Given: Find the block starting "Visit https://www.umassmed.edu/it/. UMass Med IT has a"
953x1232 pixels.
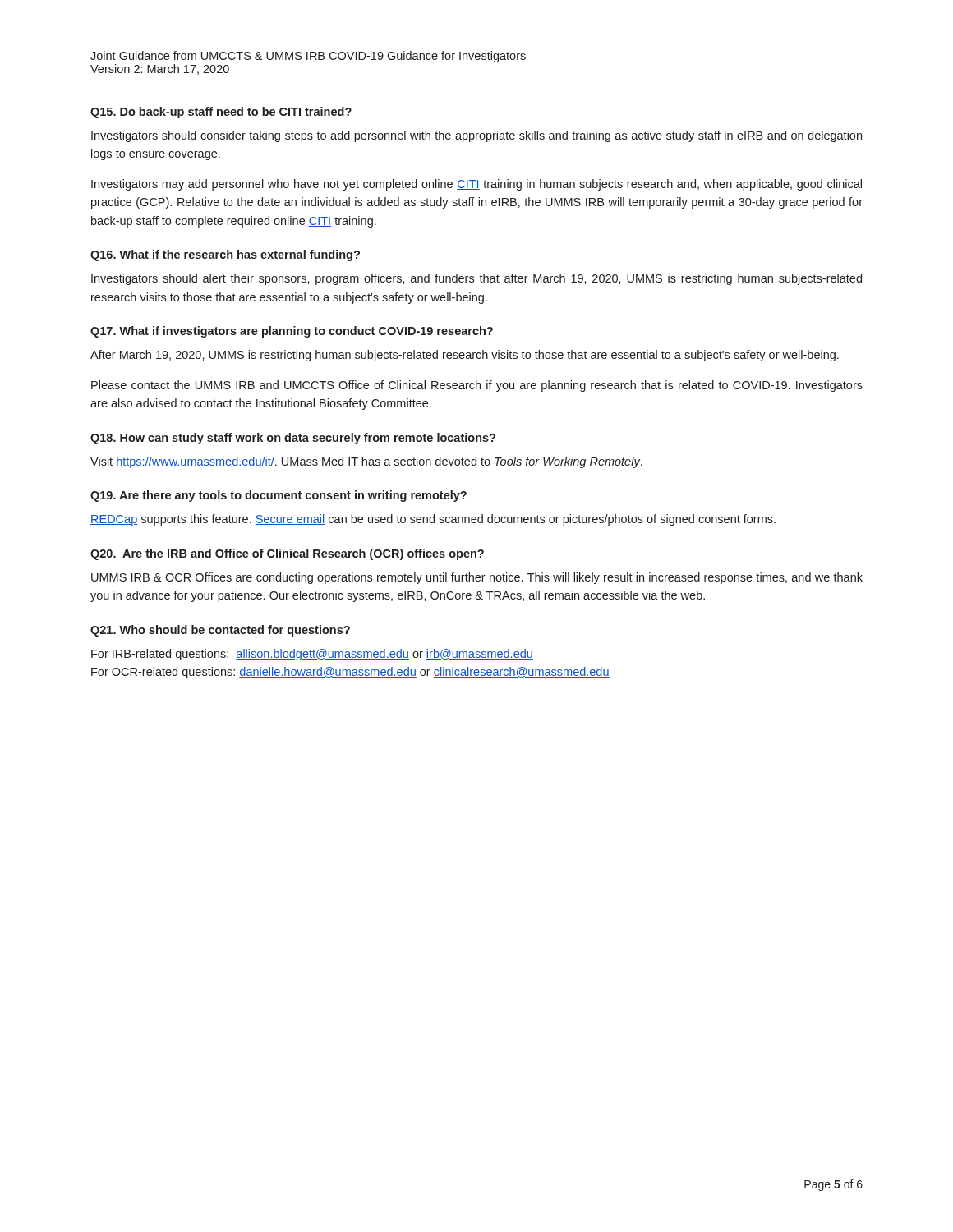Looking at the screenshot, I should coord(367,461).
